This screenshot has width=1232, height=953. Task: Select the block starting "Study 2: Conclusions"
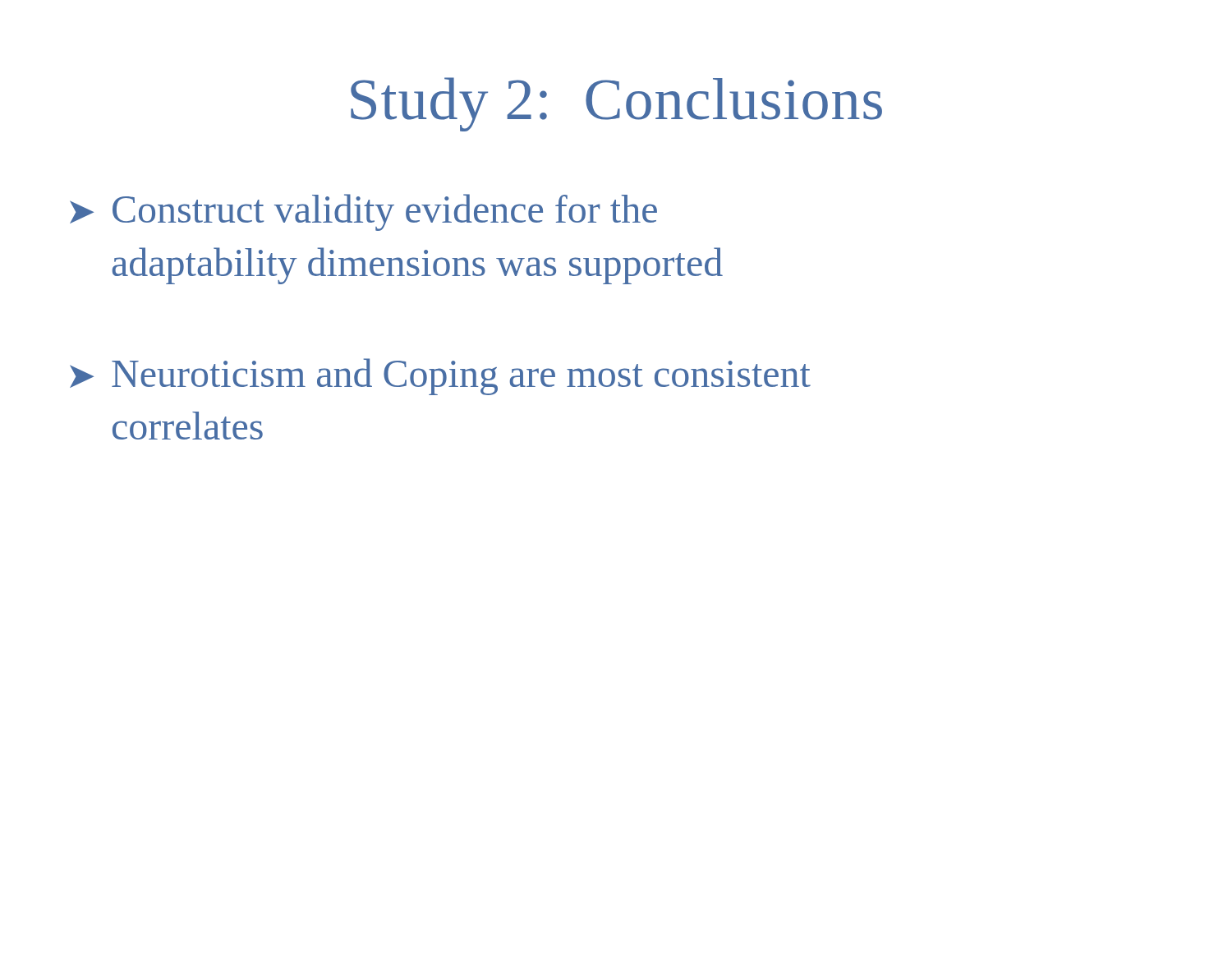[x=616, y=99]
